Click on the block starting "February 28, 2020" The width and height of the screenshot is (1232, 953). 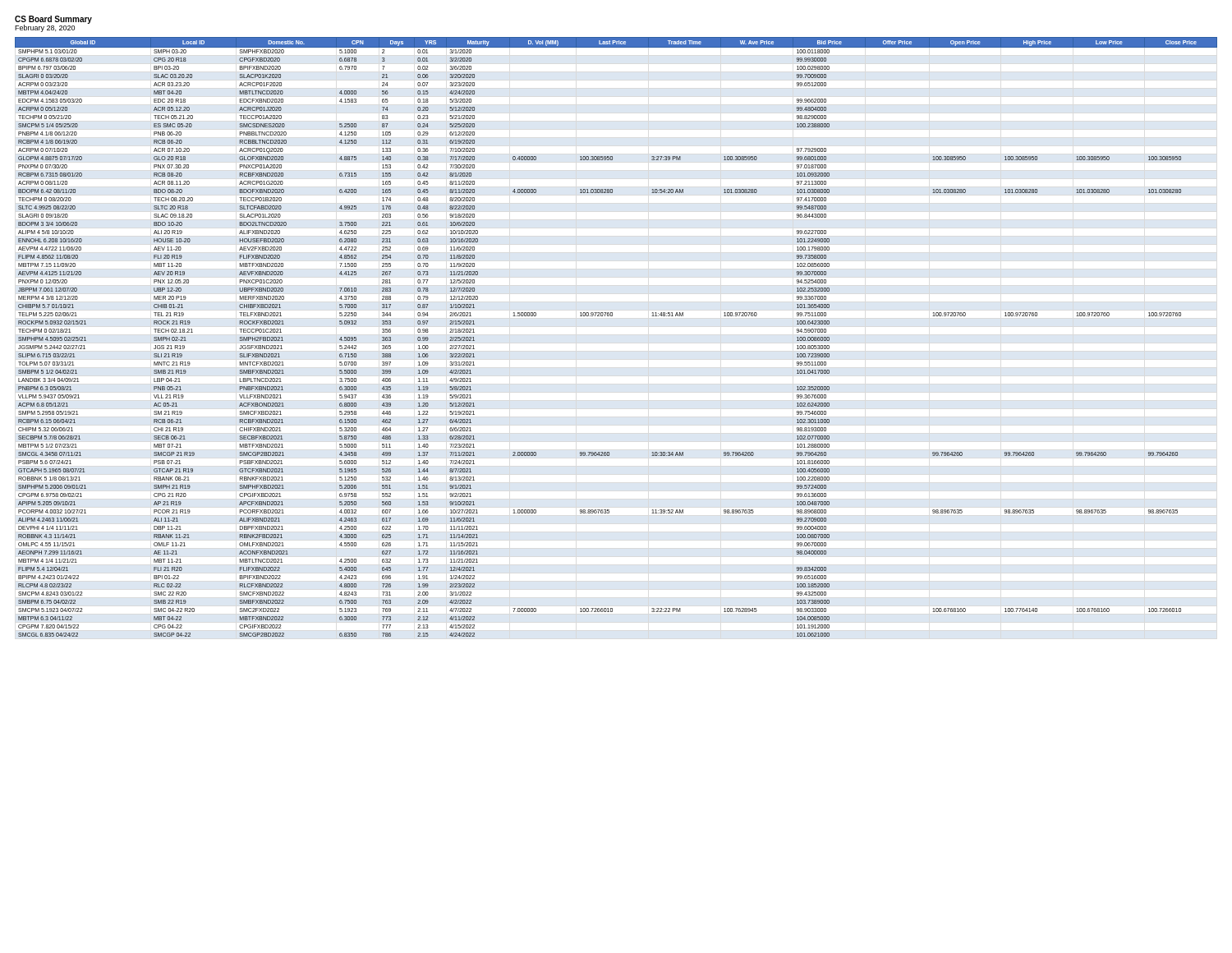(x=45, y=28)
